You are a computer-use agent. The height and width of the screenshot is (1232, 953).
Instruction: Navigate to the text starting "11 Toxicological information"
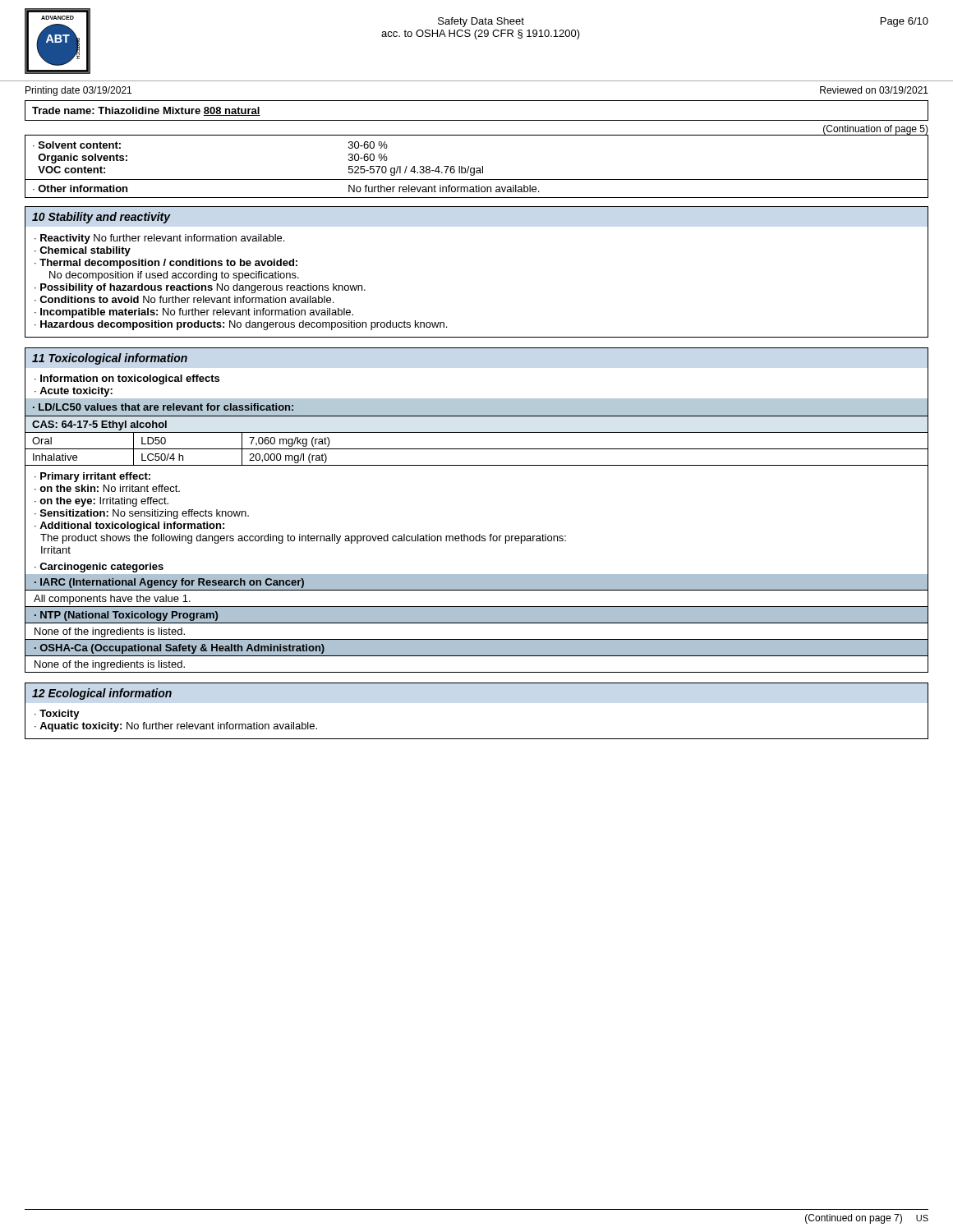(x=110, y=358)
